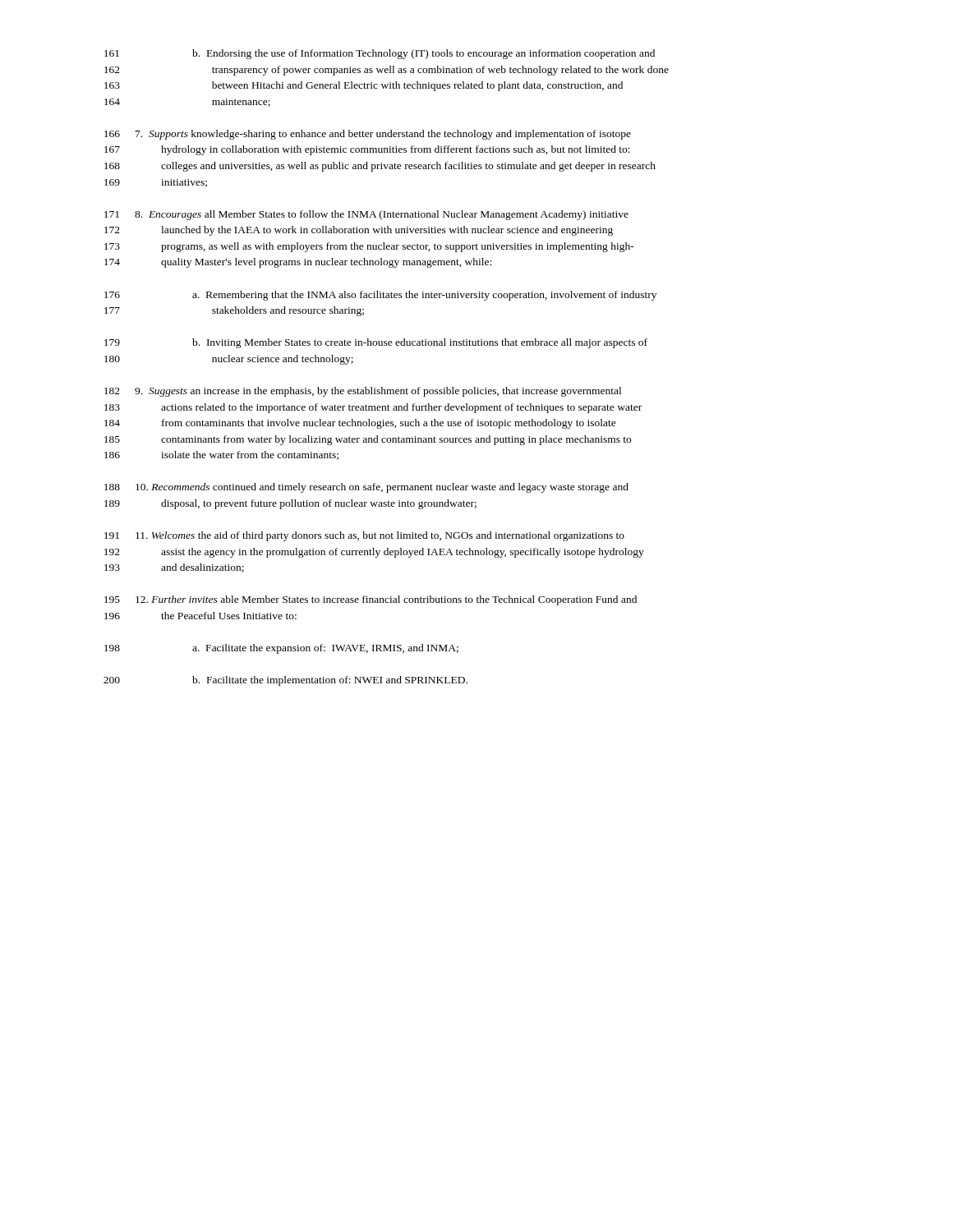Locate the block of text that opens with "188 10. Recommends continued and"
The width and height of the screenshot is (953, 1232).
[476, 495]
